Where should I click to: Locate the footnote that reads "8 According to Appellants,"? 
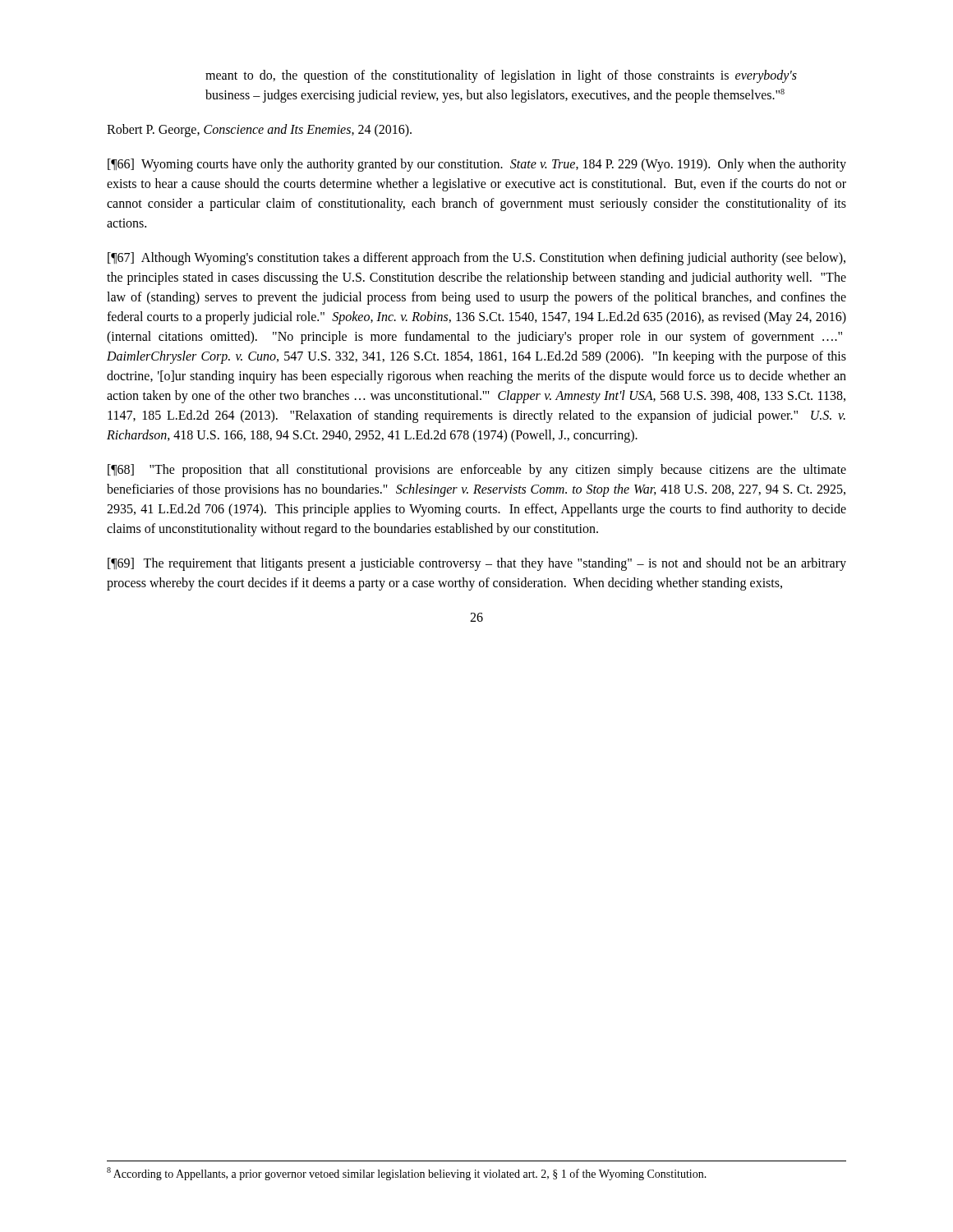coord(476,1174)
